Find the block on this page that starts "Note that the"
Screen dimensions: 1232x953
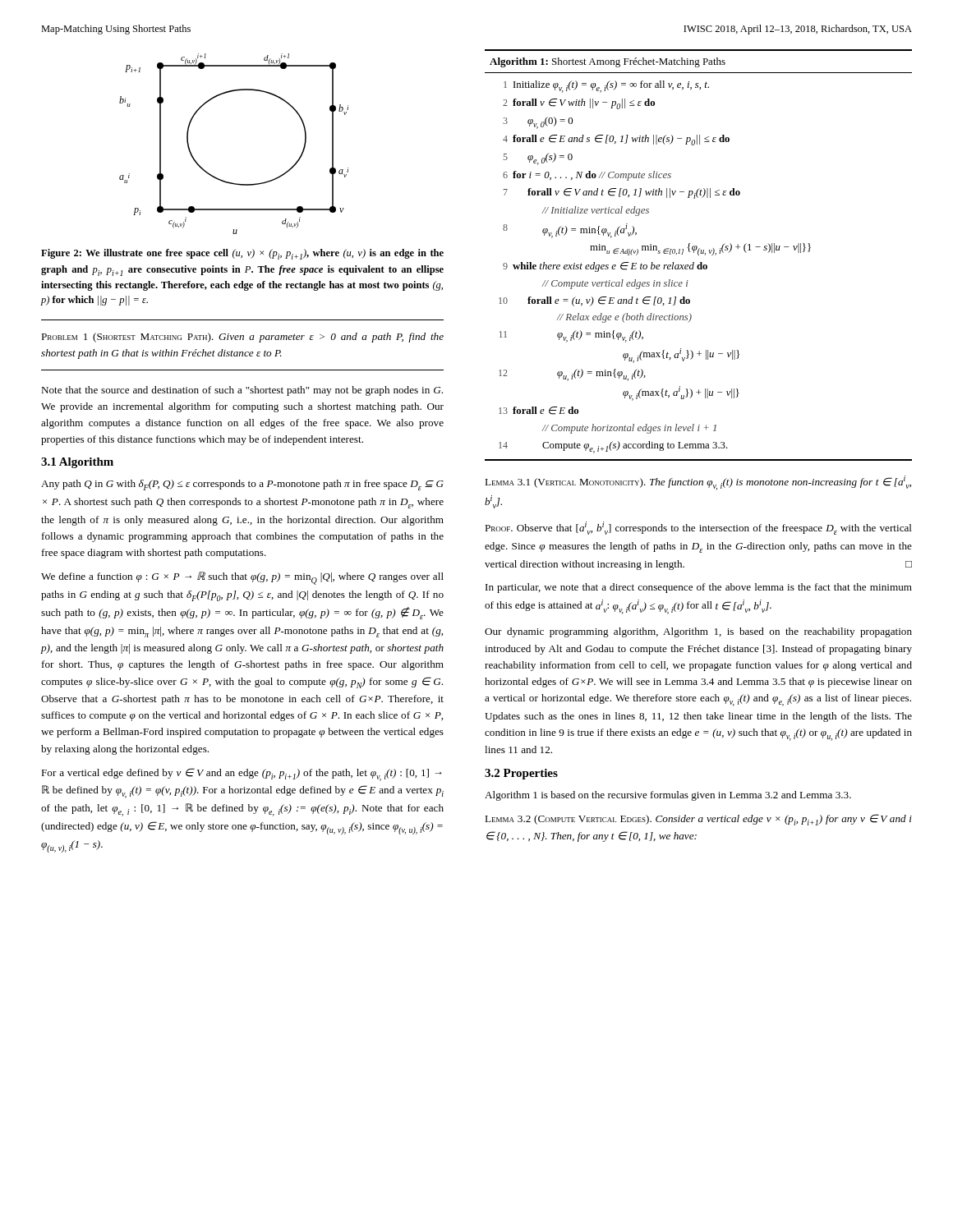pyautogui.click(x=242, y=414)
